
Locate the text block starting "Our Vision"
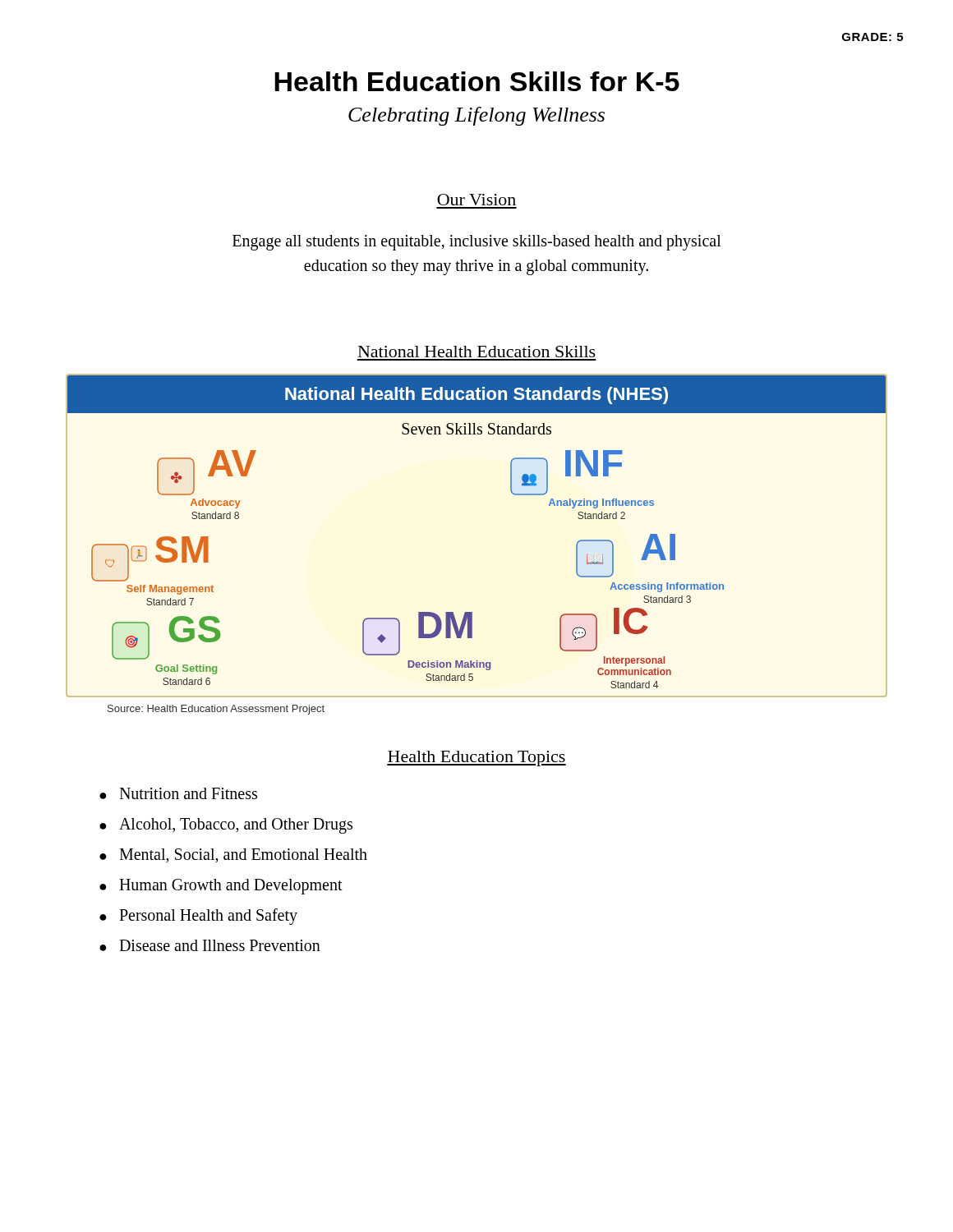pos(476,199)
